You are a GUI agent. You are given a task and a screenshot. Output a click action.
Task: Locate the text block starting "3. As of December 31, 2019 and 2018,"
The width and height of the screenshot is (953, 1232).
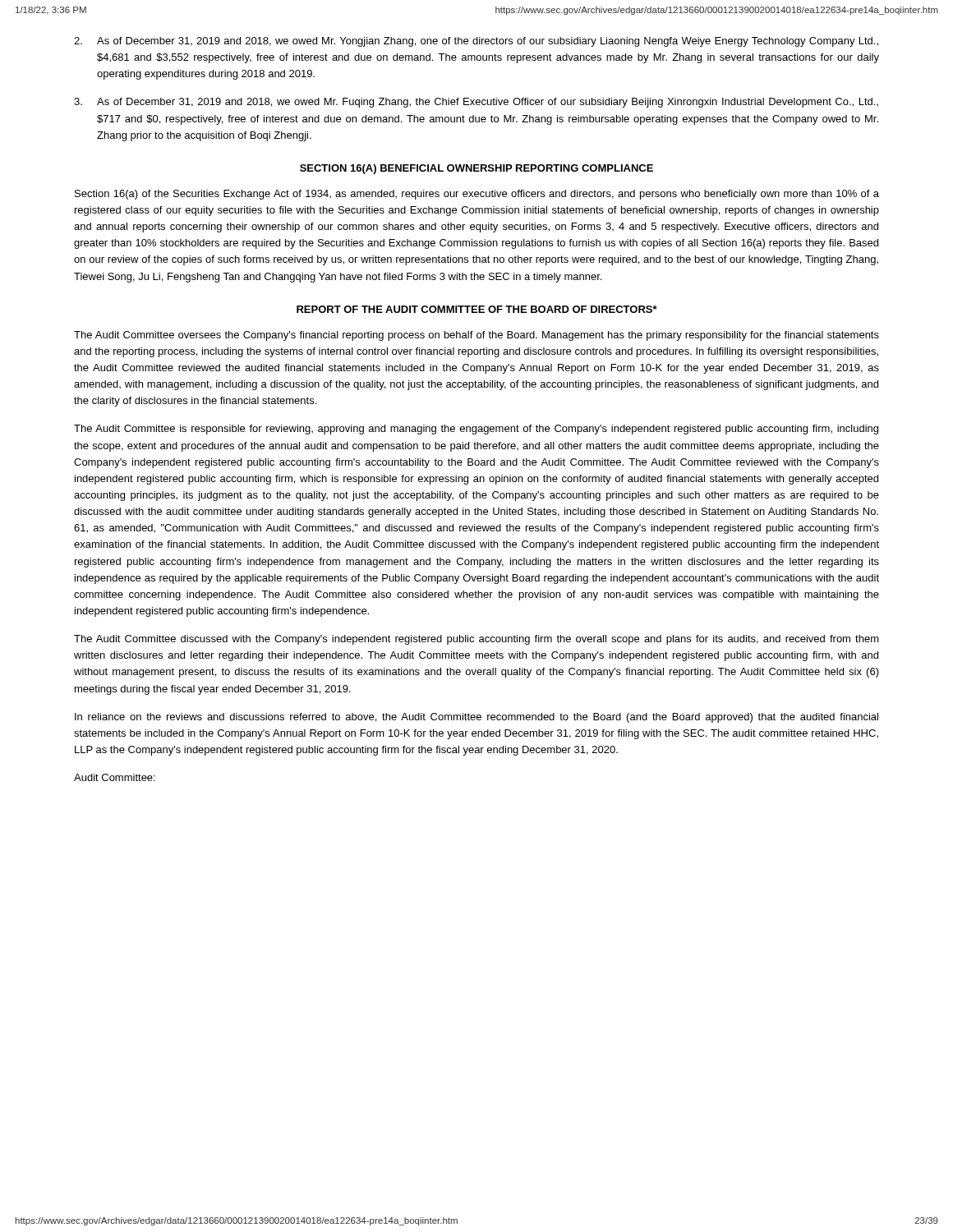click(x=476, y=119)
